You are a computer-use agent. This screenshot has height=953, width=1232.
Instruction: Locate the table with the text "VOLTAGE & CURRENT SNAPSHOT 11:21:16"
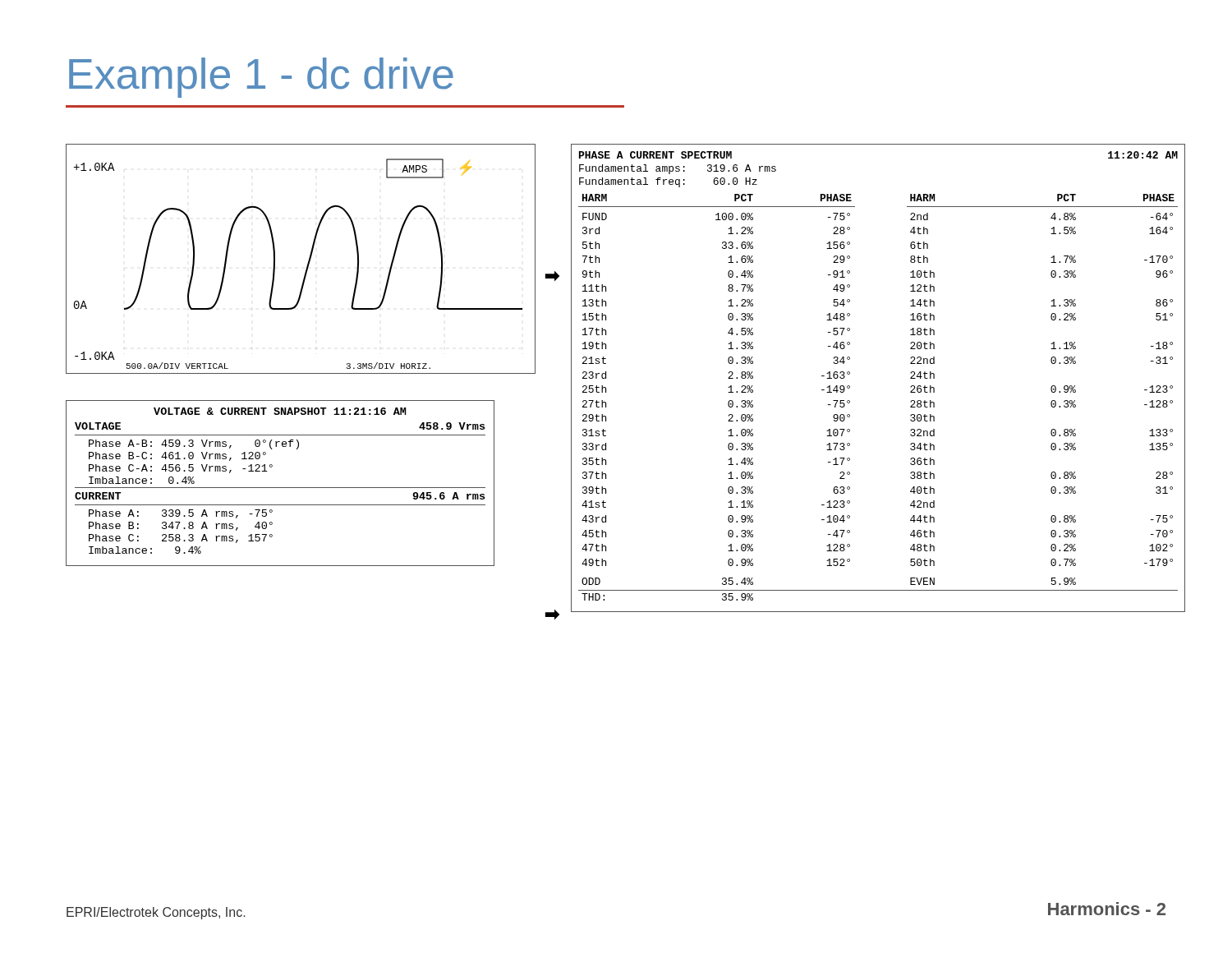[x=308, y=483]
